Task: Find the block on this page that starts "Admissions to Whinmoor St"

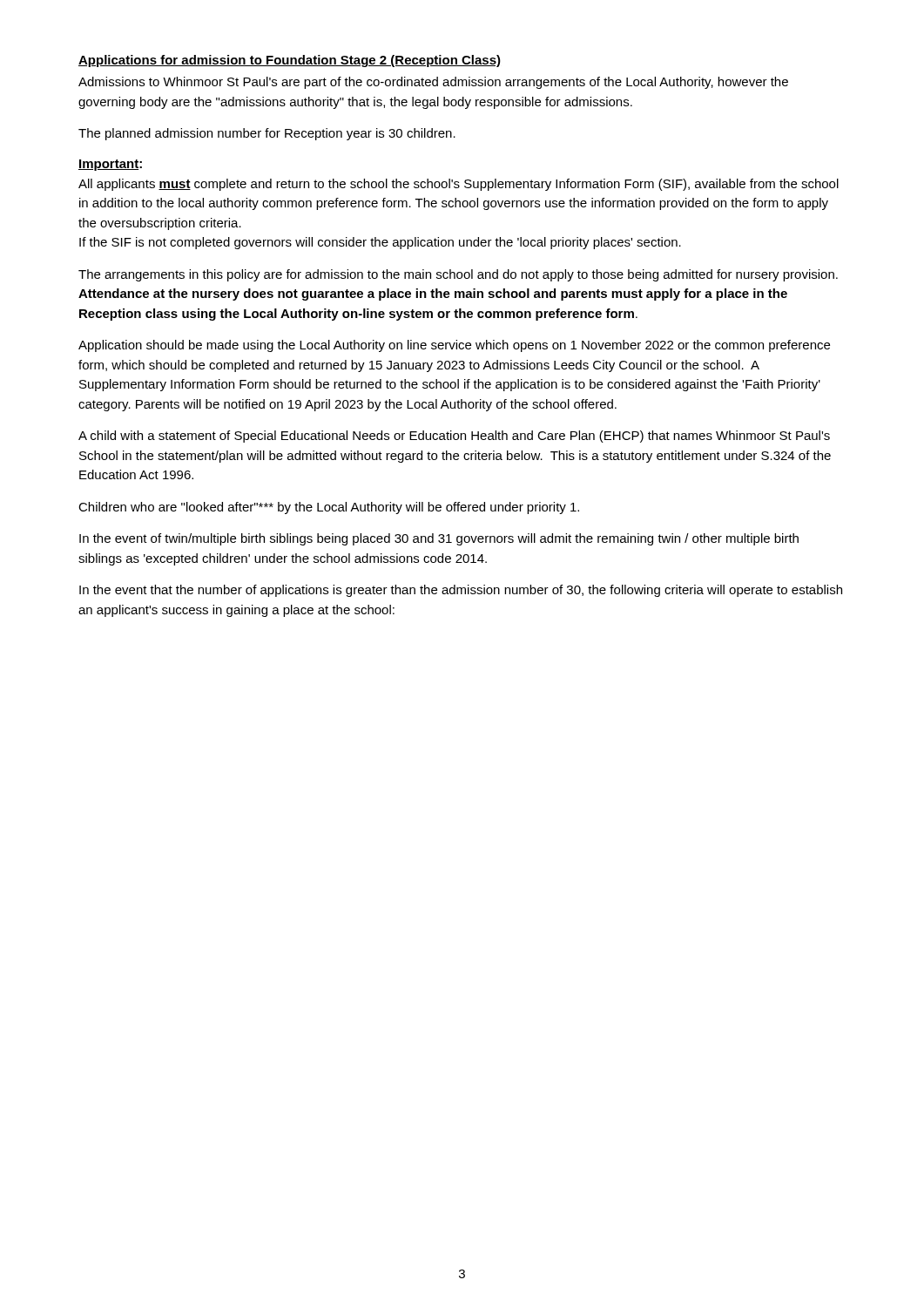Action: 433,91
